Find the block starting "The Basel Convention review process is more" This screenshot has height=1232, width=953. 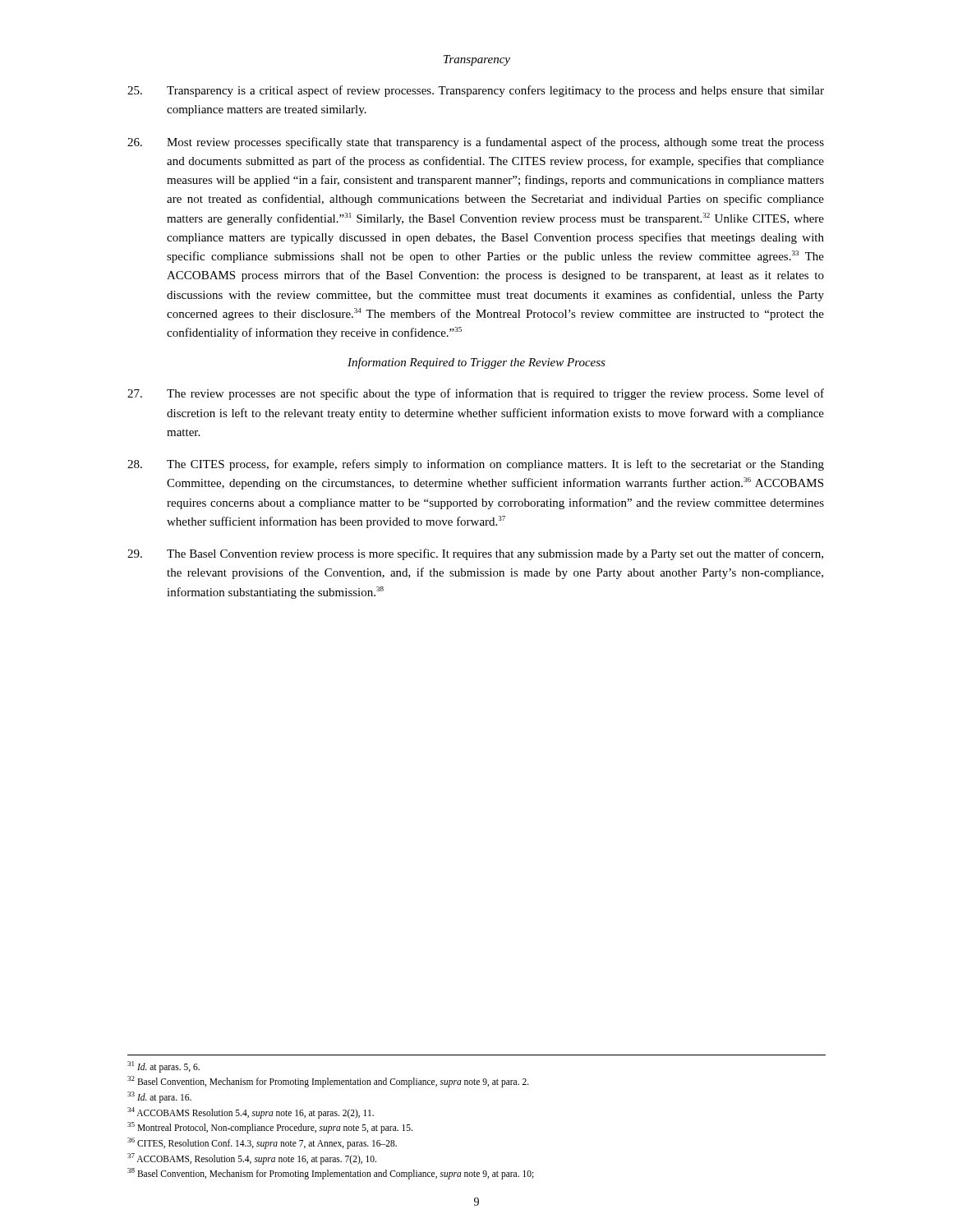click(476, 573)
